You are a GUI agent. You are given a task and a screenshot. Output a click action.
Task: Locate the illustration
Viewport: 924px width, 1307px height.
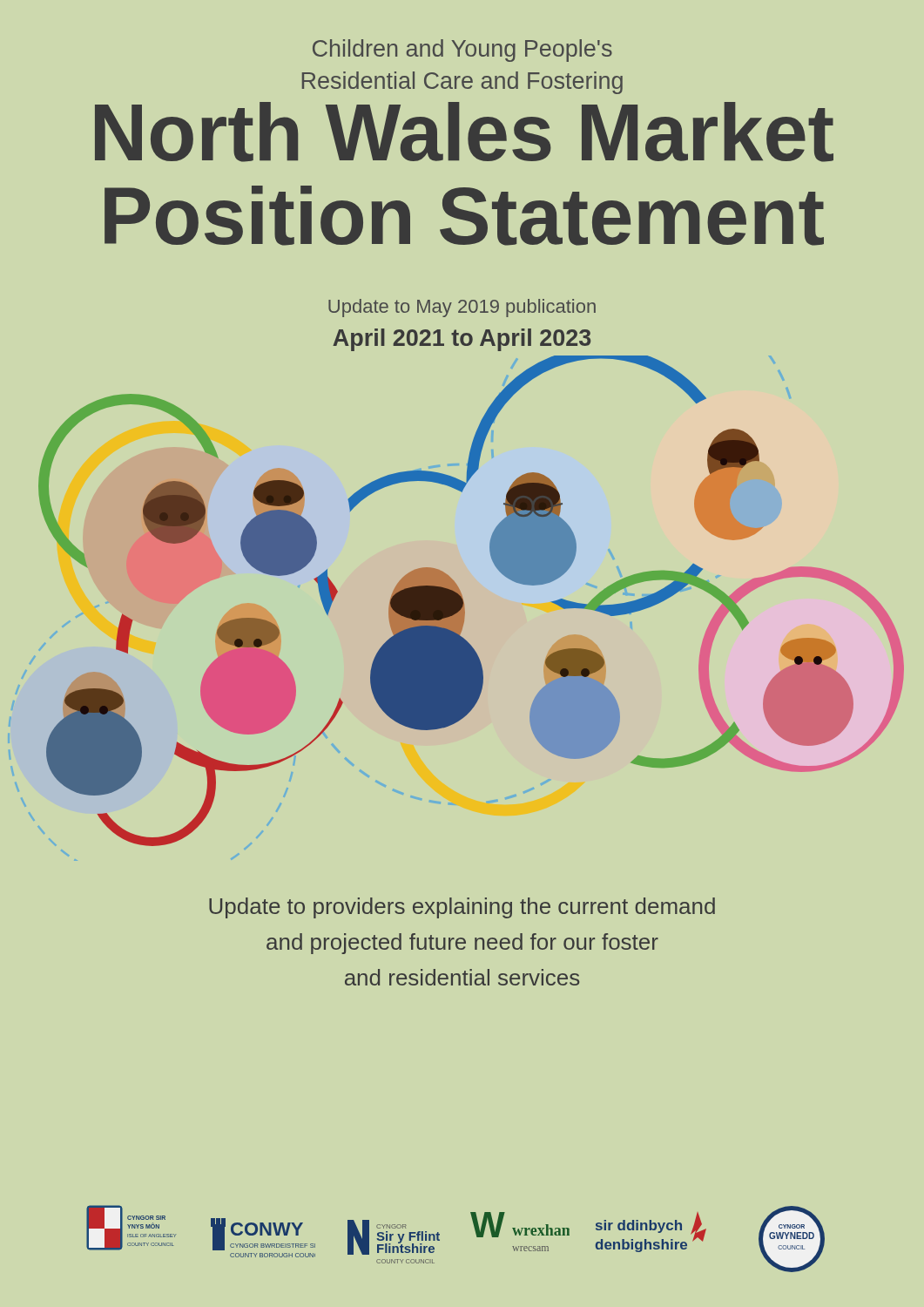pos(462,608)
